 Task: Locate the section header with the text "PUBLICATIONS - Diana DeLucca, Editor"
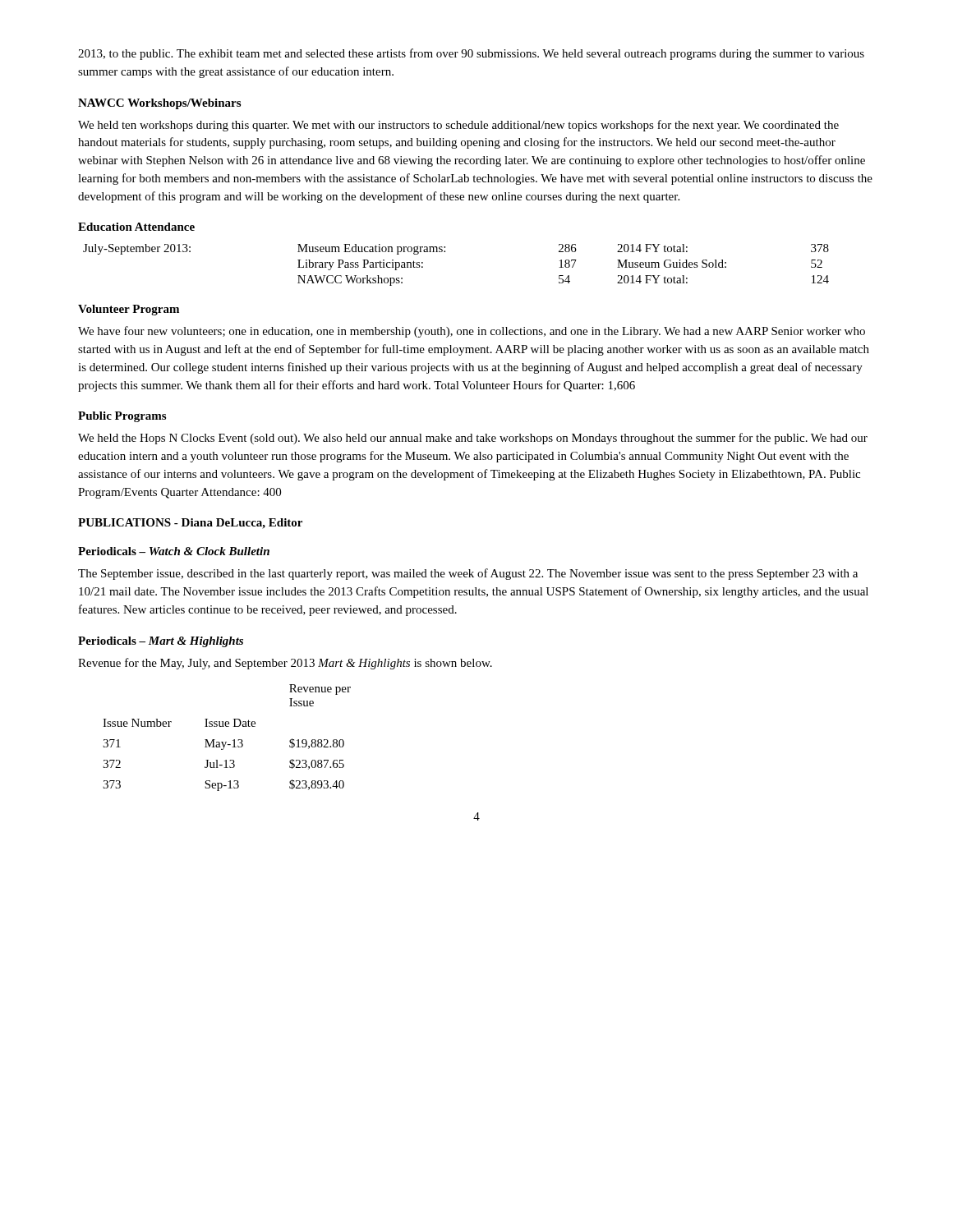190,523
